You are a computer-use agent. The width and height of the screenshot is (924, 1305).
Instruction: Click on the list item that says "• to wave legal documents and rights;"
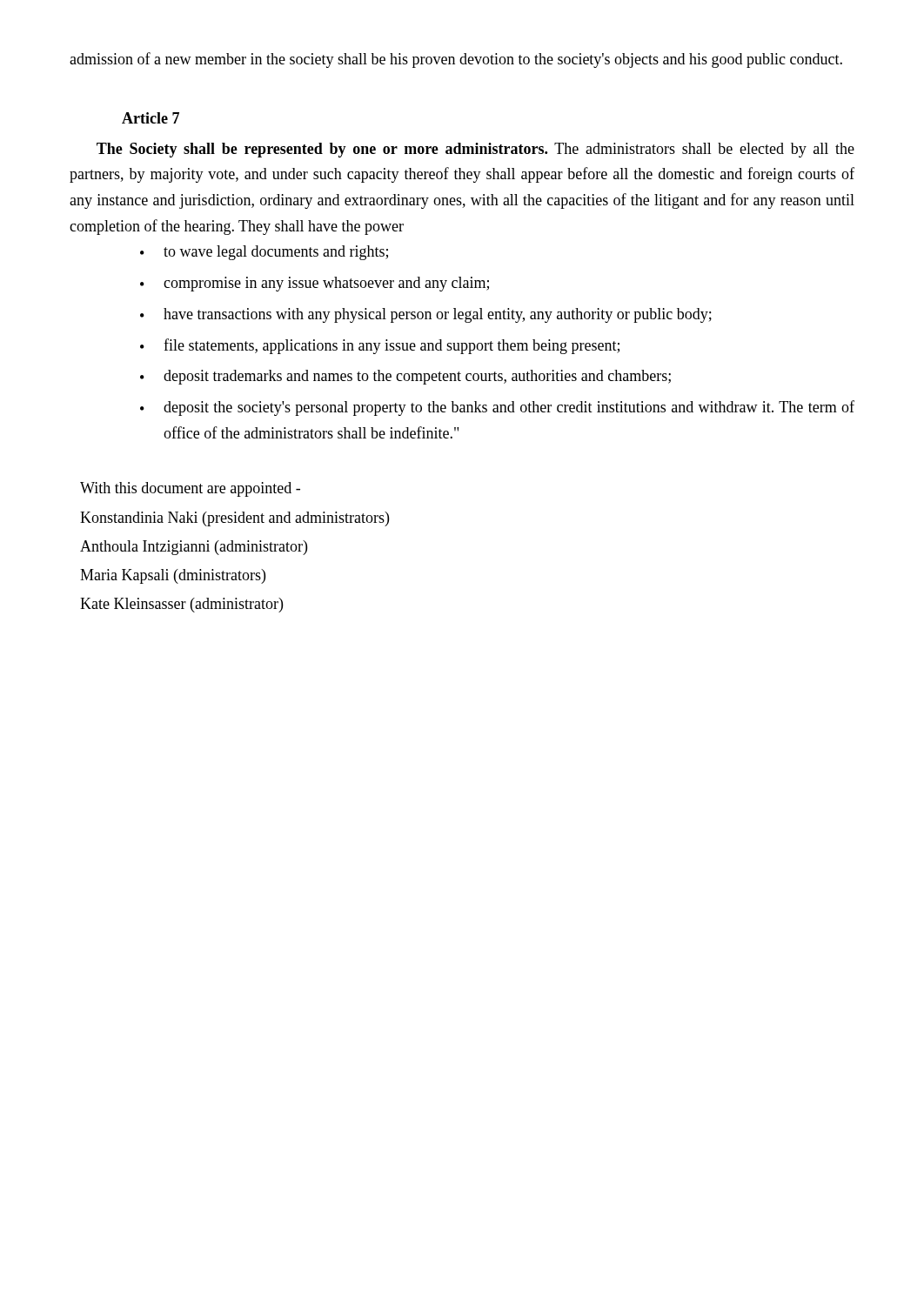[x=264, y=253]
